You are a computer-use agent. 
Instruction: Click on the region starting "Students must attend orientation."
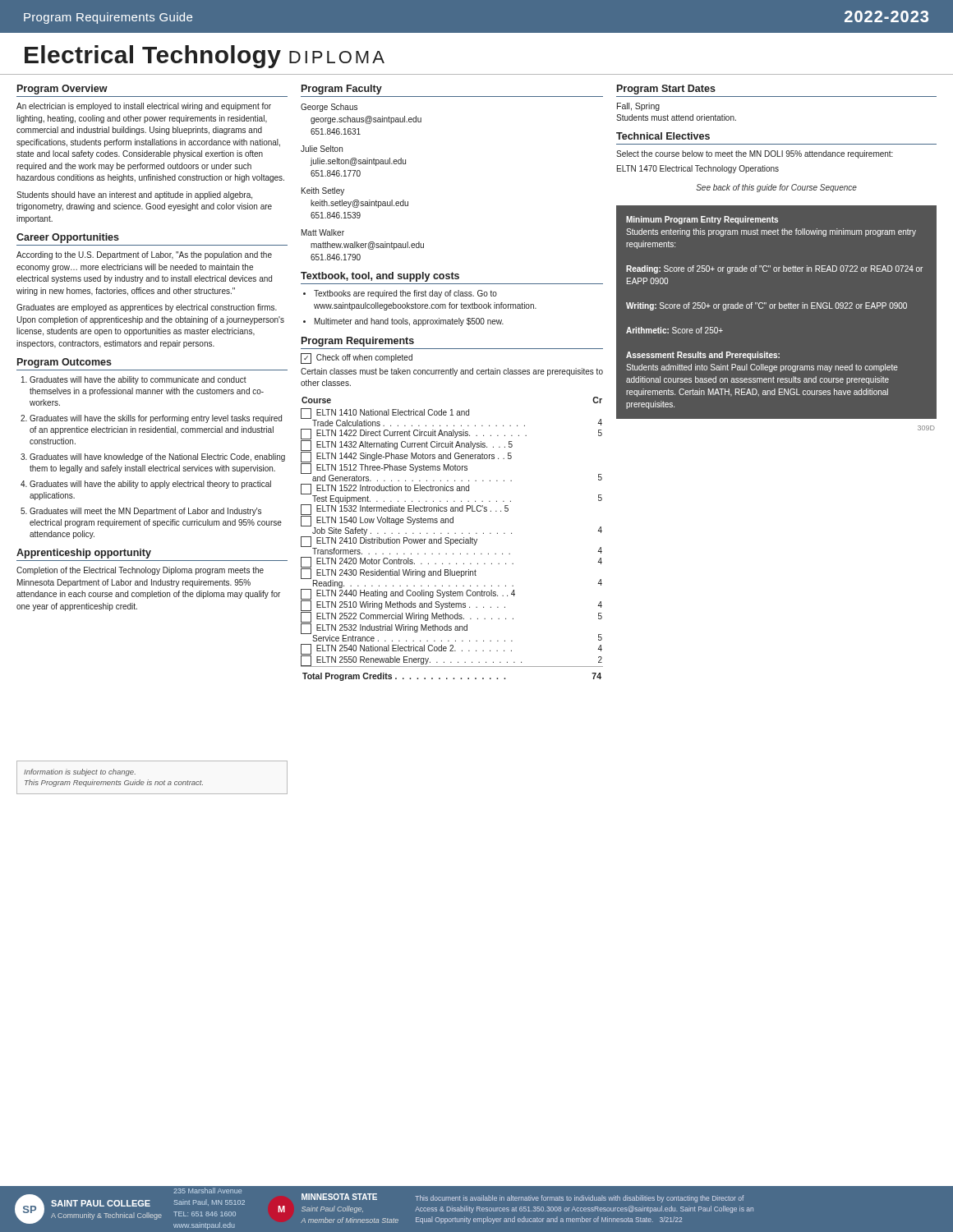[x=676, y=118]
